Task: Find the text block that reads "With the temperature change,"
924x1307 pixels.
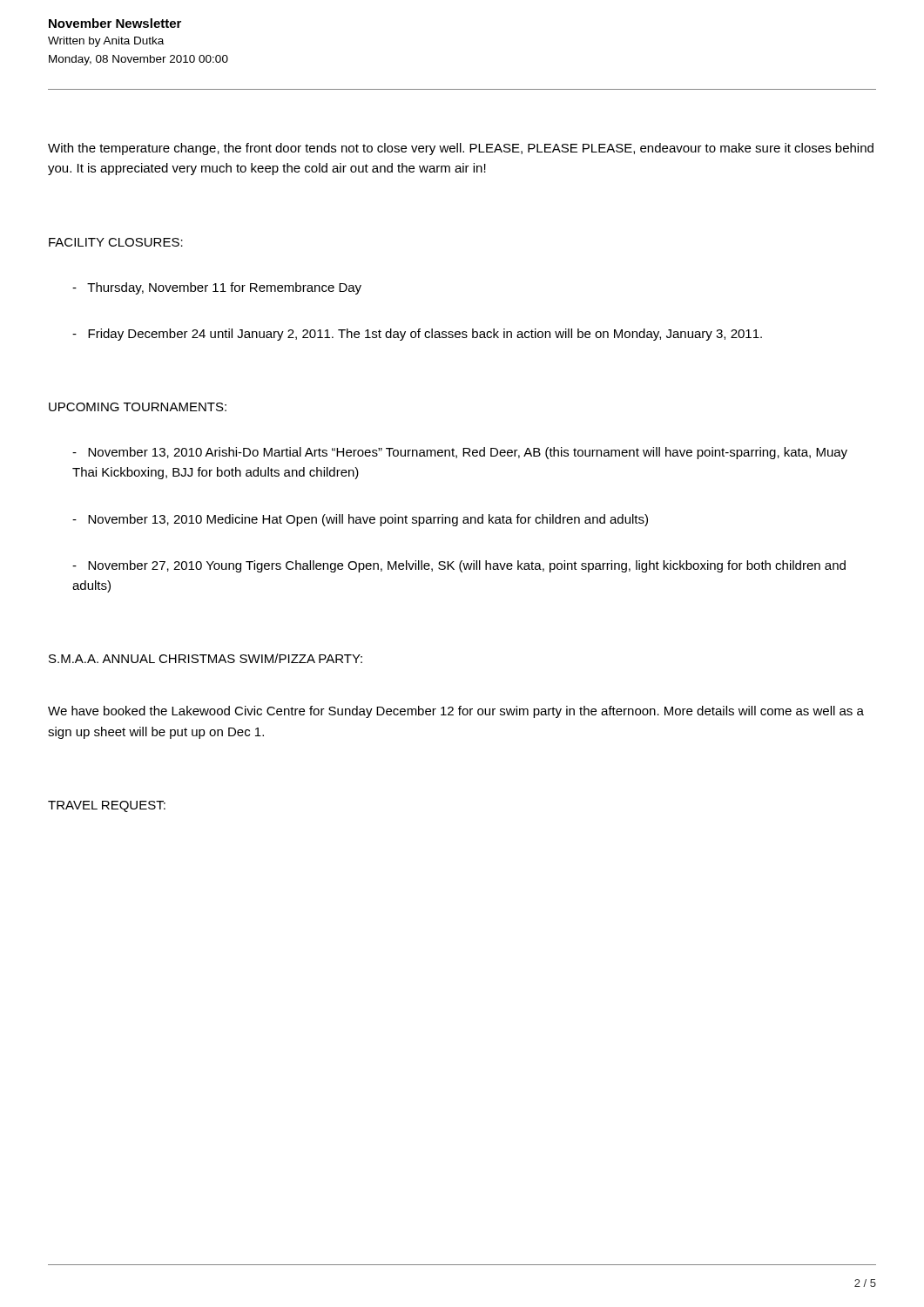Action: point(461,158)
